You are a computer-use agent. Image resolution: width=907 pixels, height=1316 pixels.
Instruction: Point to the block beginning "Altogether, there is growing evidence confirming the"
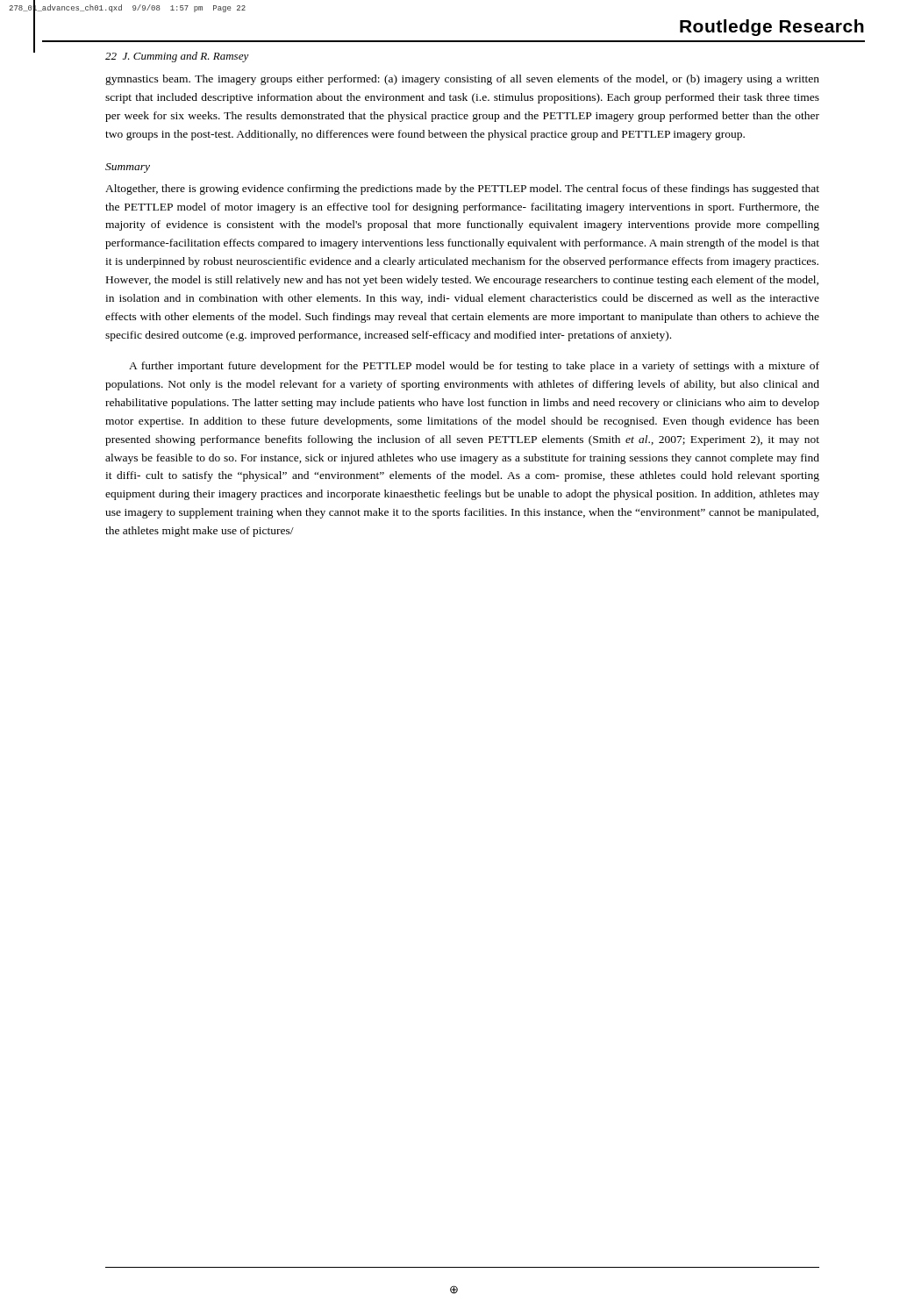(462, 261)
